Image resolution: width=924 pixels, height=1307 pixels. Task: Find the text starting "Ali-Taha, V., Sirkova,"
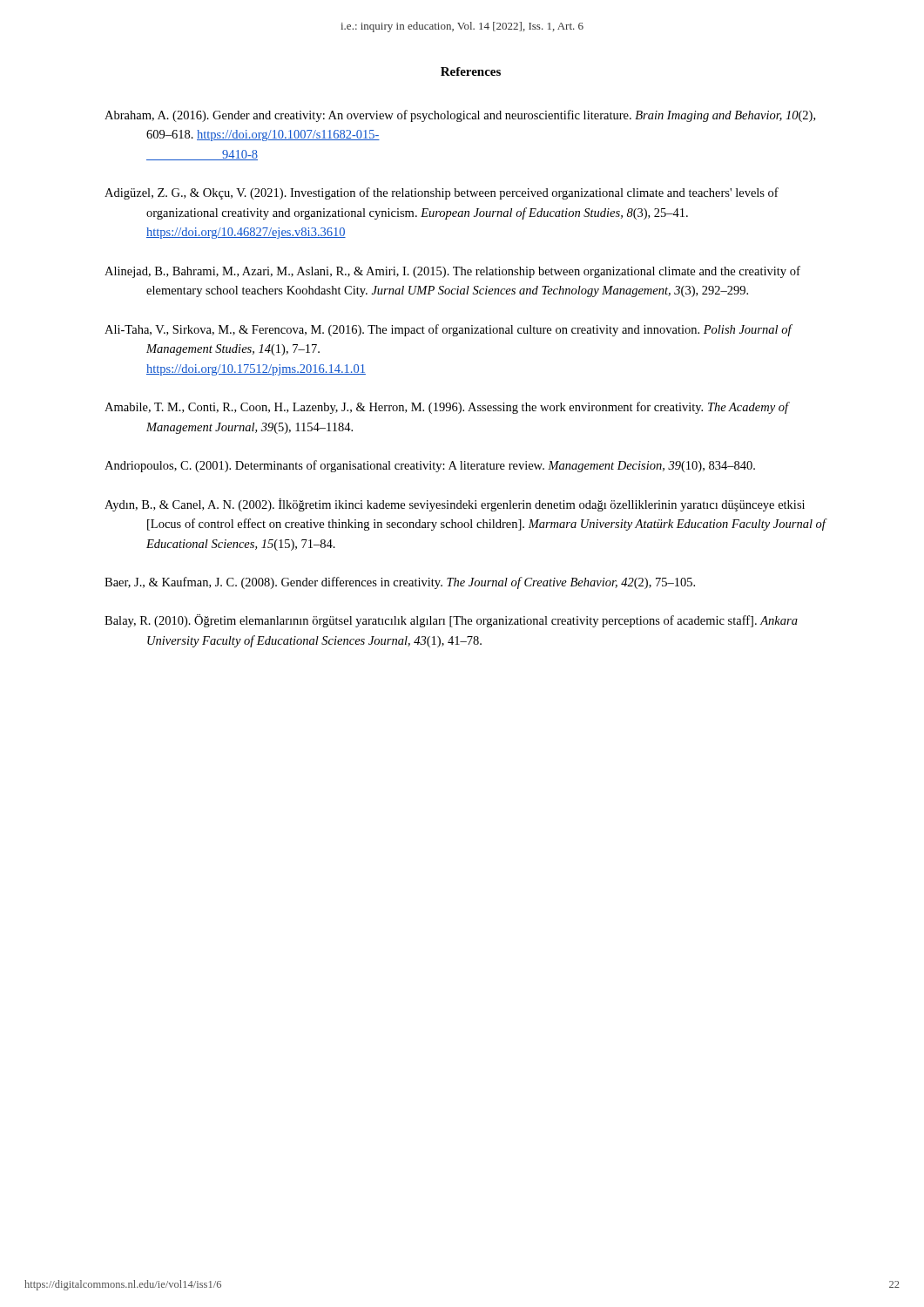449,330
